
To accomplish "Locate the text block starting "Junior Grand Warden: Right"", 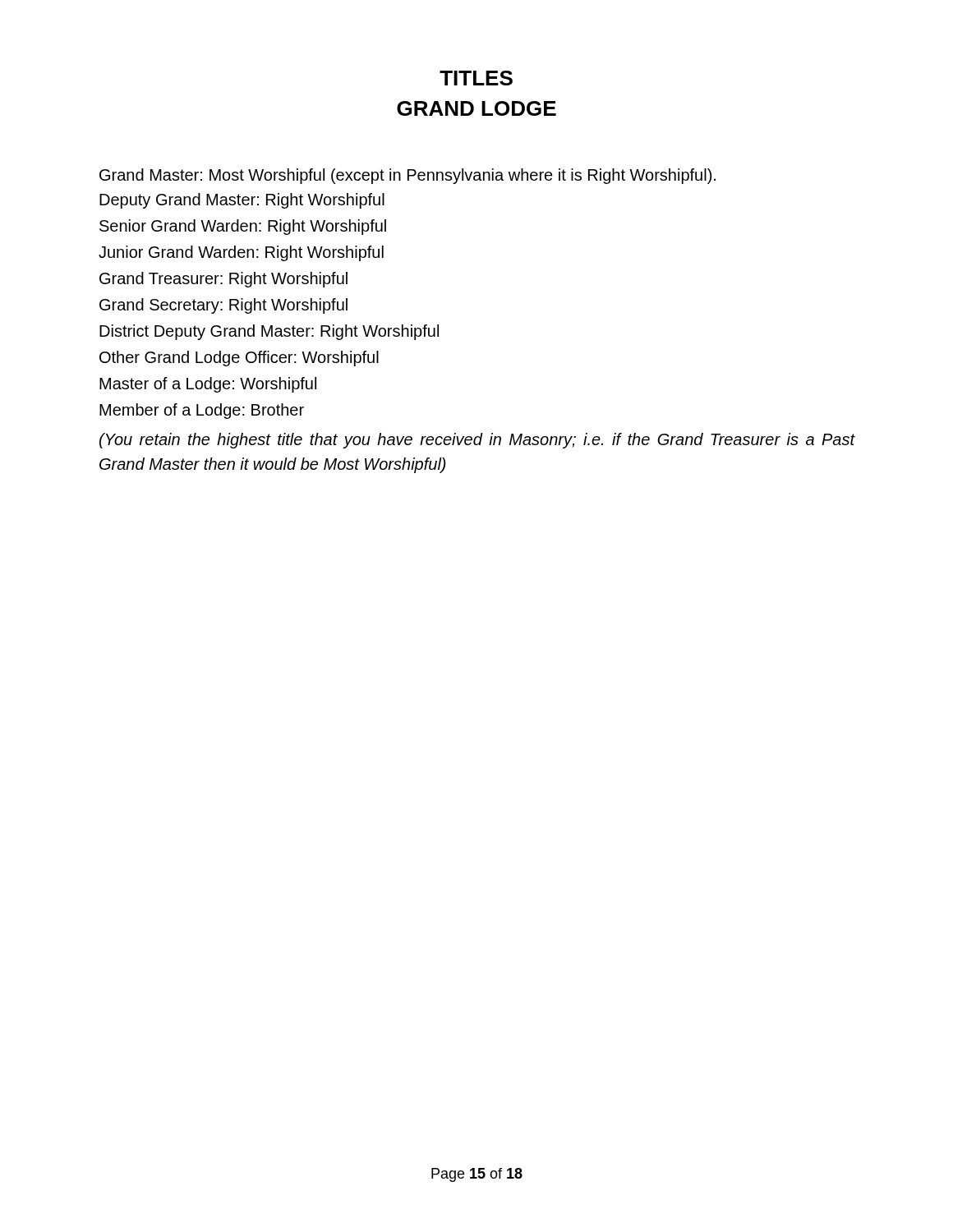I will pyautogui.click(x=241, y=252).
